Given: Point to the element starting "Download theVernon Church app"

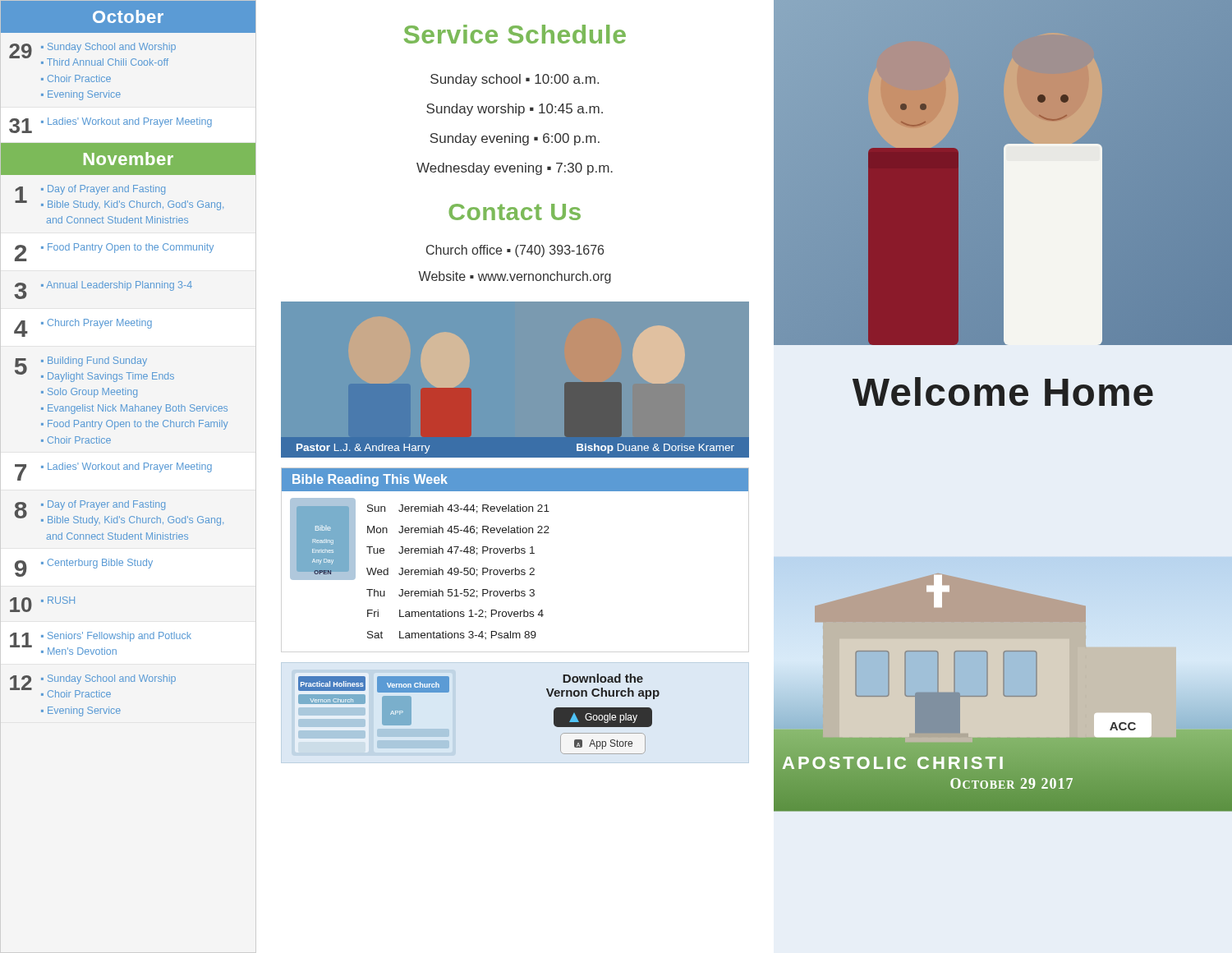Looking at the screenshot, I should 603,685.
